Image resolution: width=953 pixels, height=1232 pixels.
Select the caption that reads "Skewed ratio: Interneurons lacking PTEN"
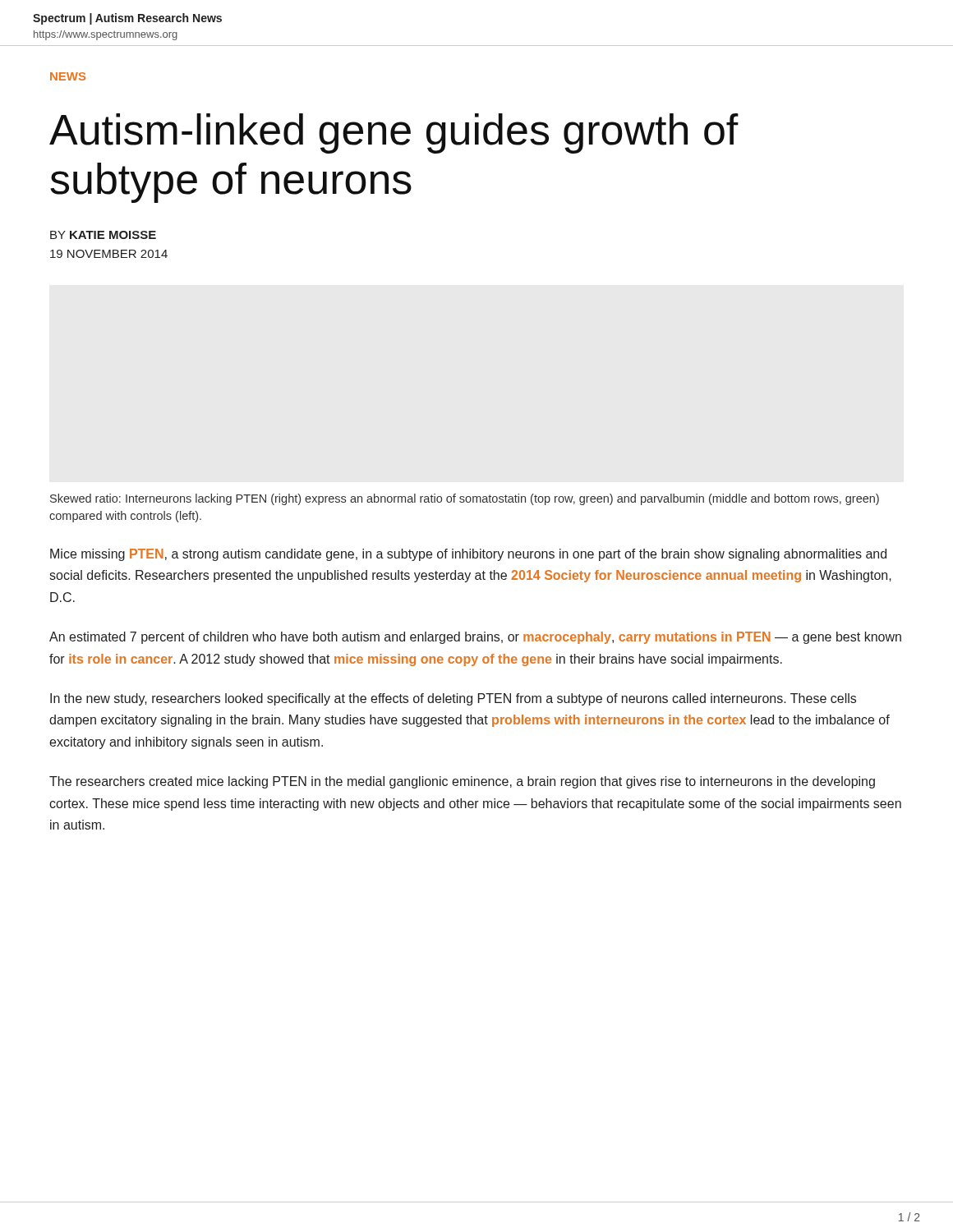point(464,507)
